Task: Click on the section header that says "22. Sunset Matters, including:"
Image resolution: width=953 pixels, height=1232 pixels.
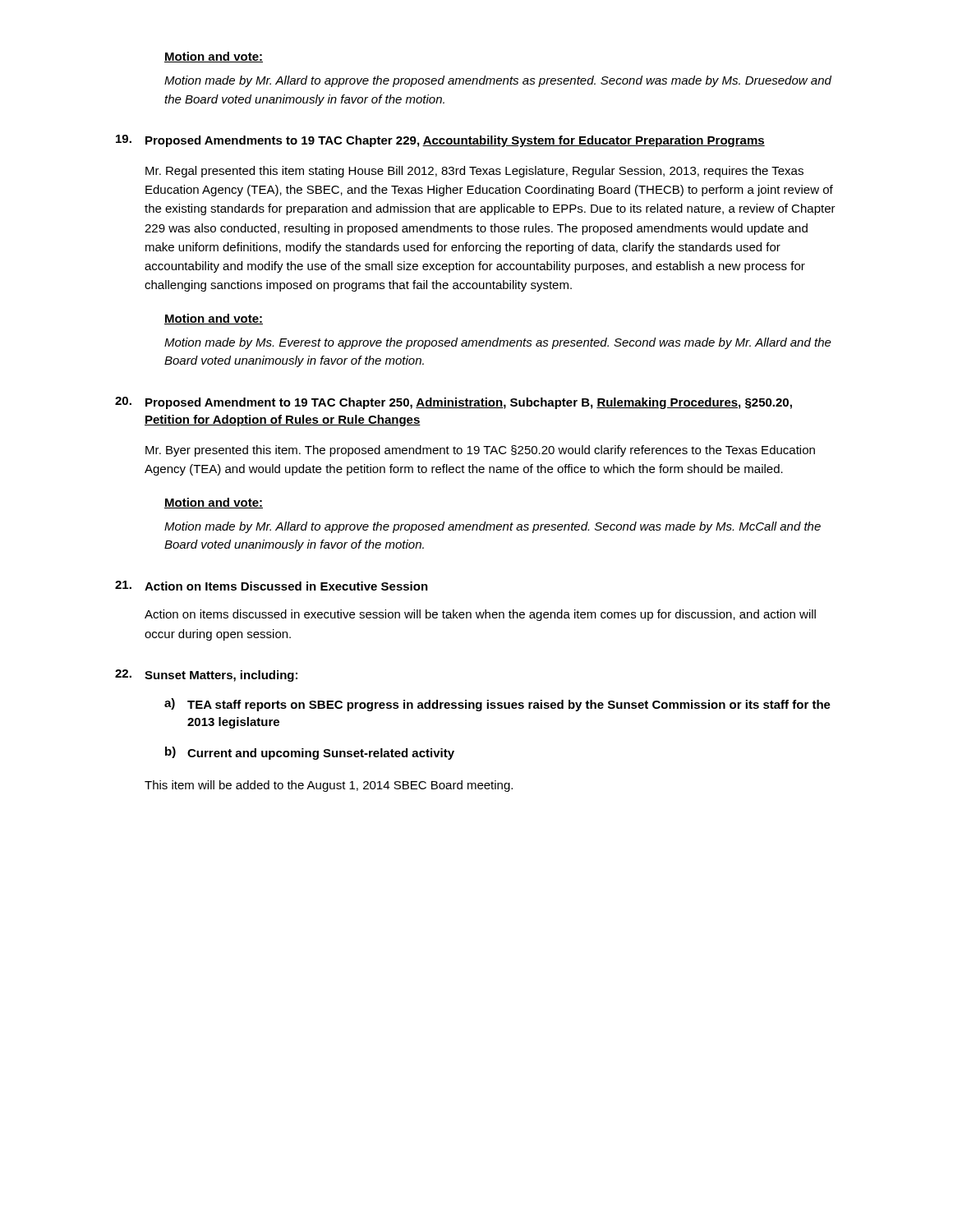Action: point(206,676)
